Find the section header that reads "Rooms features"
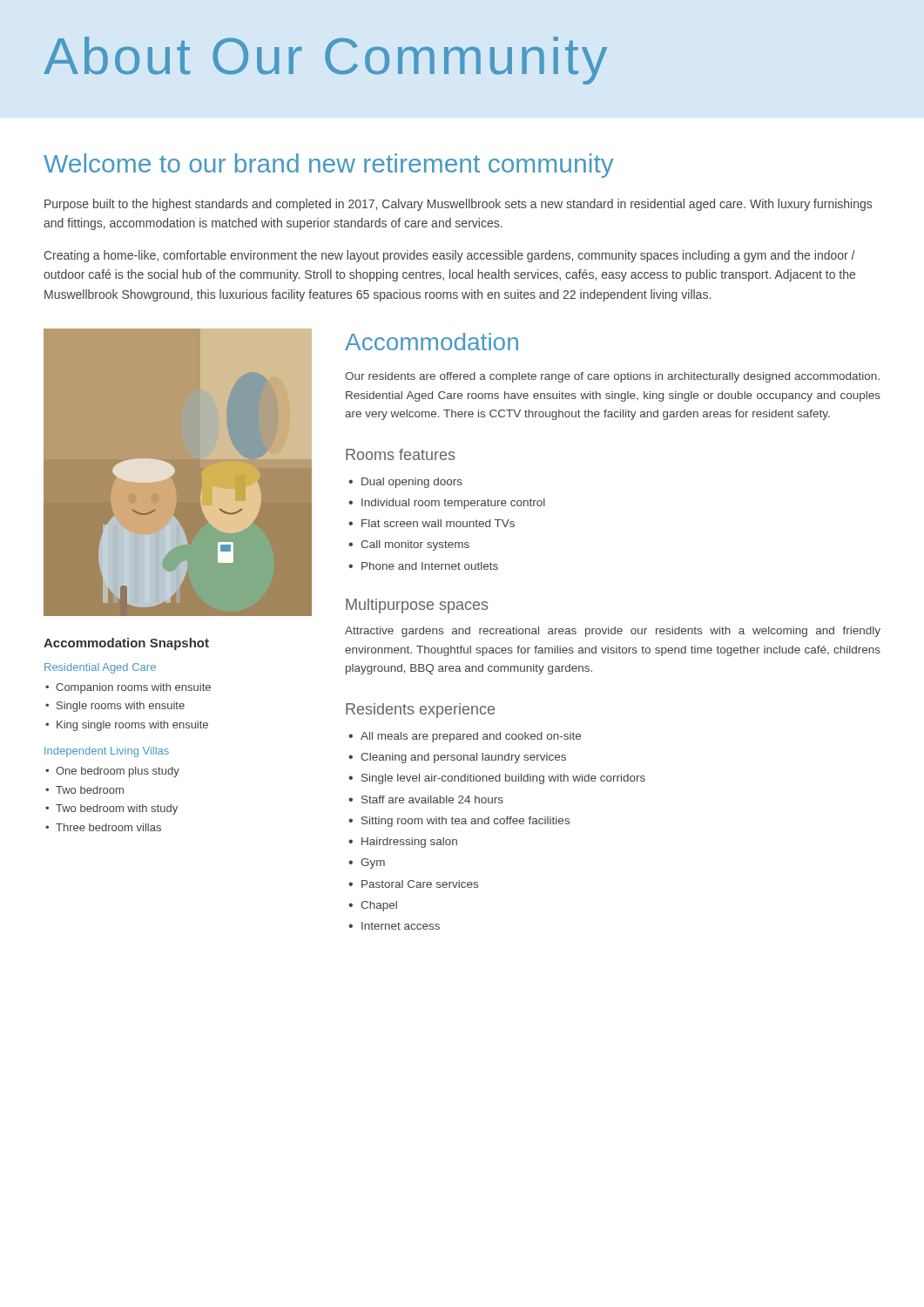This screenshot has width=924, height=1307. [x=400, y=455]
